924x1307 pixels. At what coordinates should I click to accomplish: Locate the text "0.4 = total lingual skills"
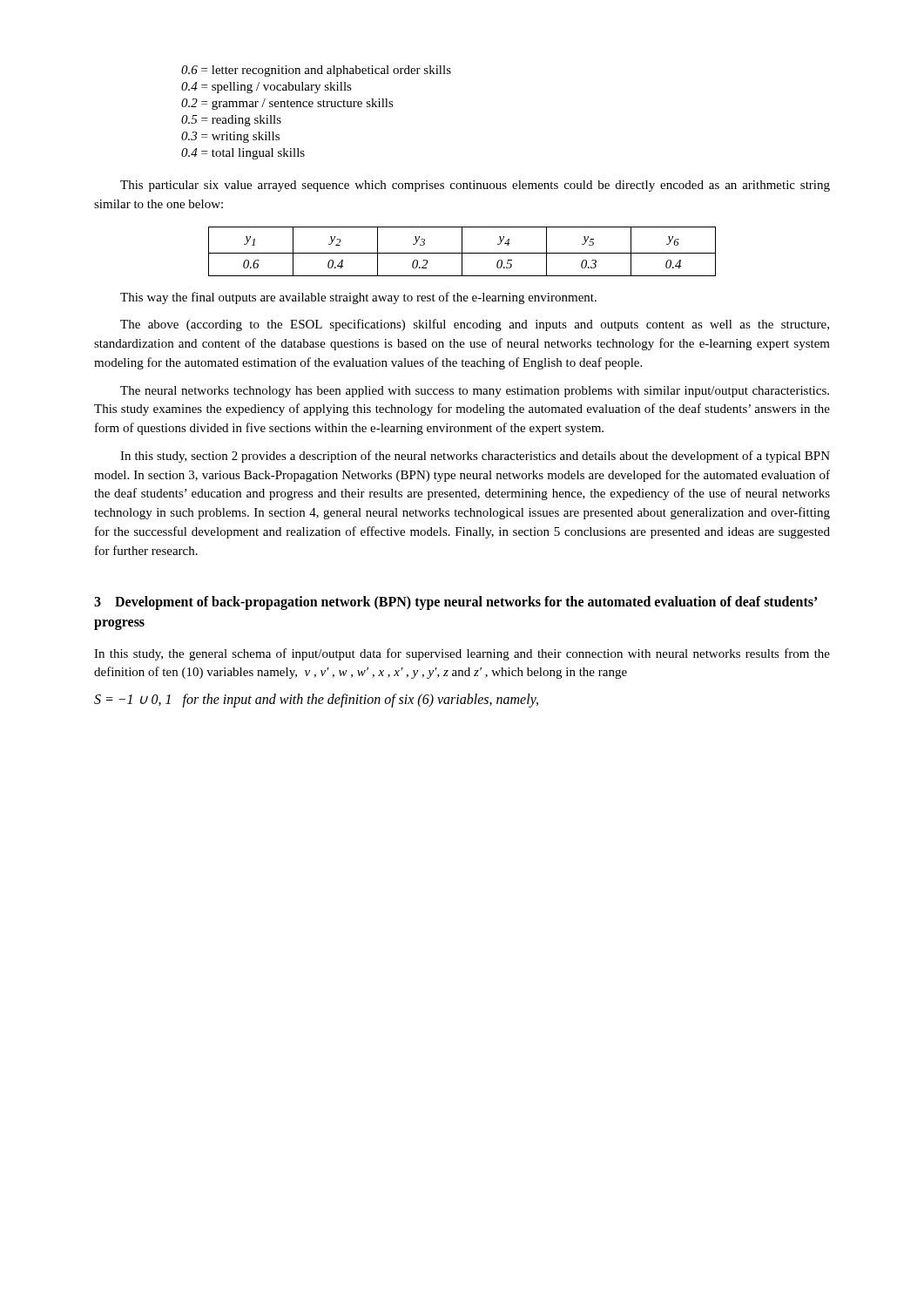243,152
